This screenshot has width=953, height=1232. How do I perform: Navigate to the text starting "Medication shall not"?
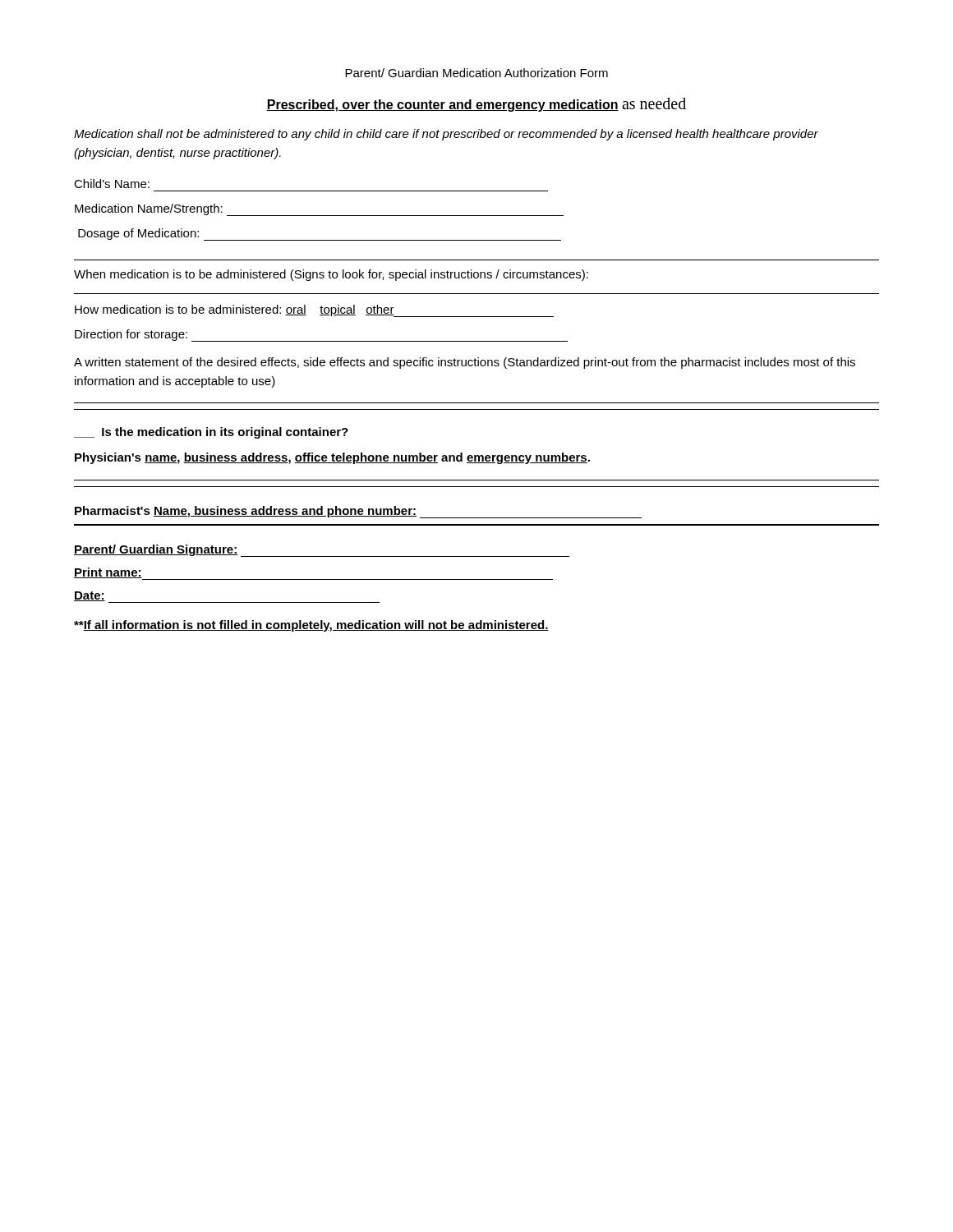click(x=446, y=143)
